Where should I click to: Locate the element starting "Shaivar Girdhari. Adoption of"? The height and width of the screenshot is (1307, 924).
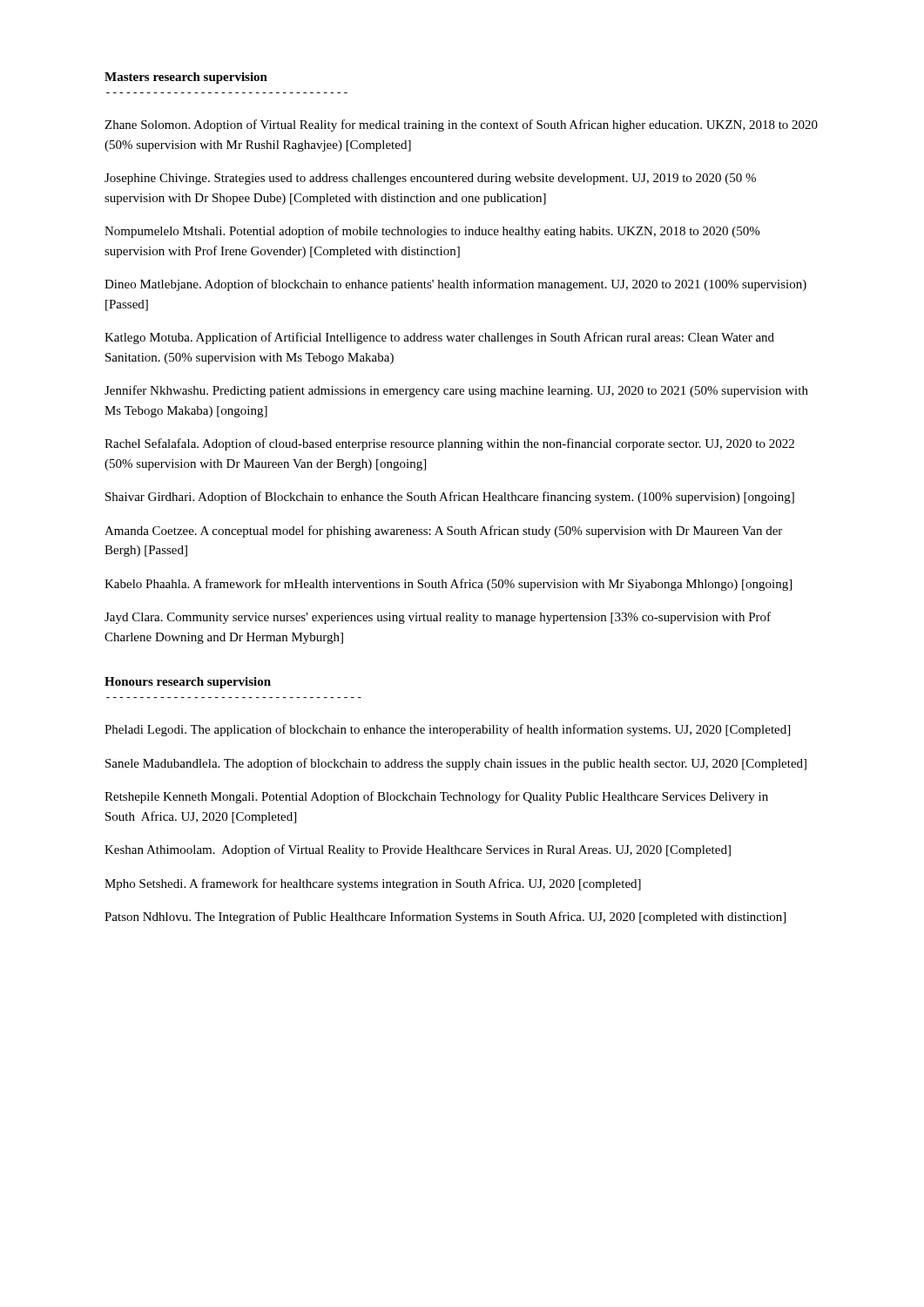click(450, 497)
